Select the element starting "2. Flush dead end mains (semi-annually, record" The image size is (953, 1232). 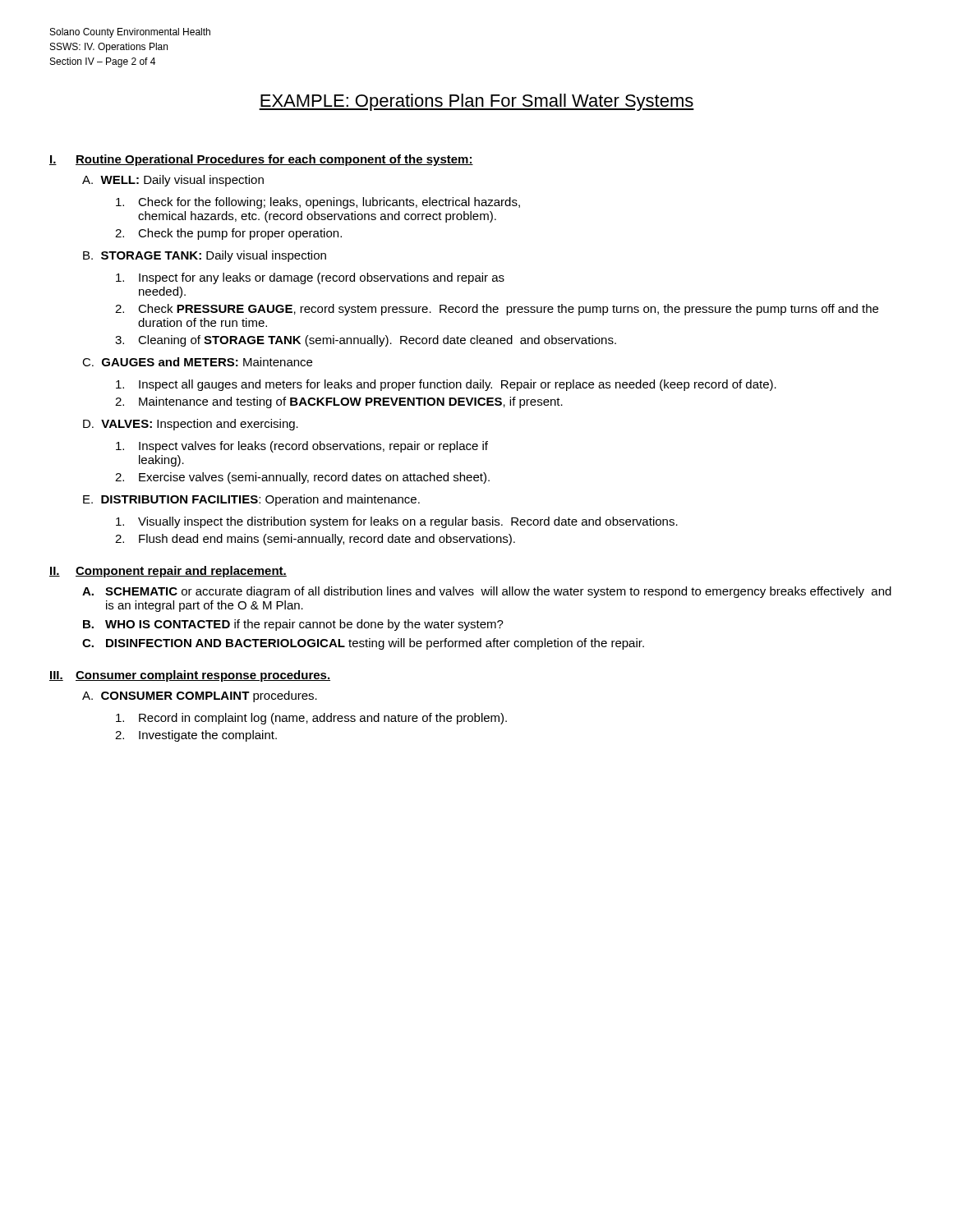tap(509, 538)
